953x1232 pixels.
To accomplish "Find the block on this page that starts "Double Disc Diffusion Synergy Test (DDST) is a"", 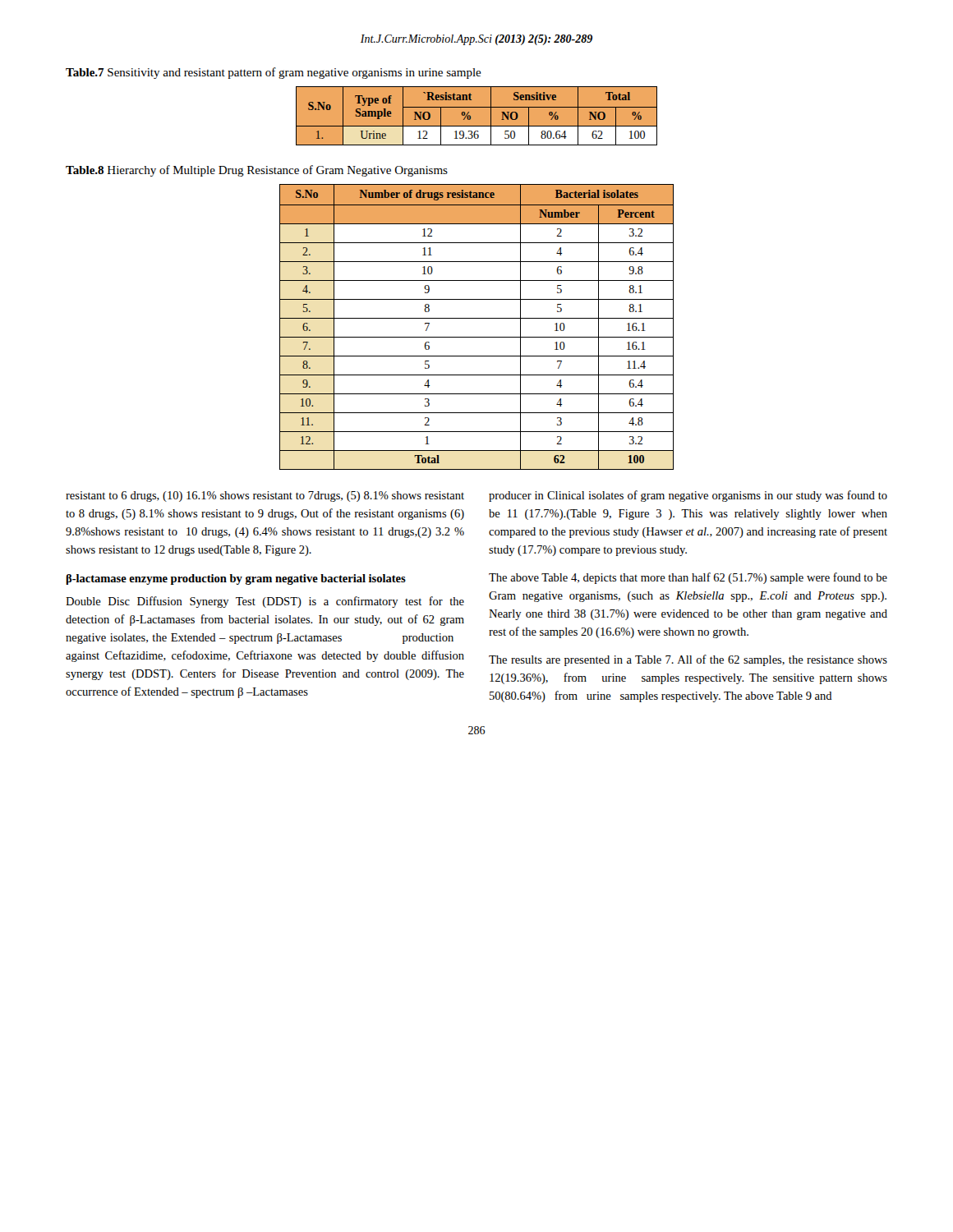I will tap(265, 646).
